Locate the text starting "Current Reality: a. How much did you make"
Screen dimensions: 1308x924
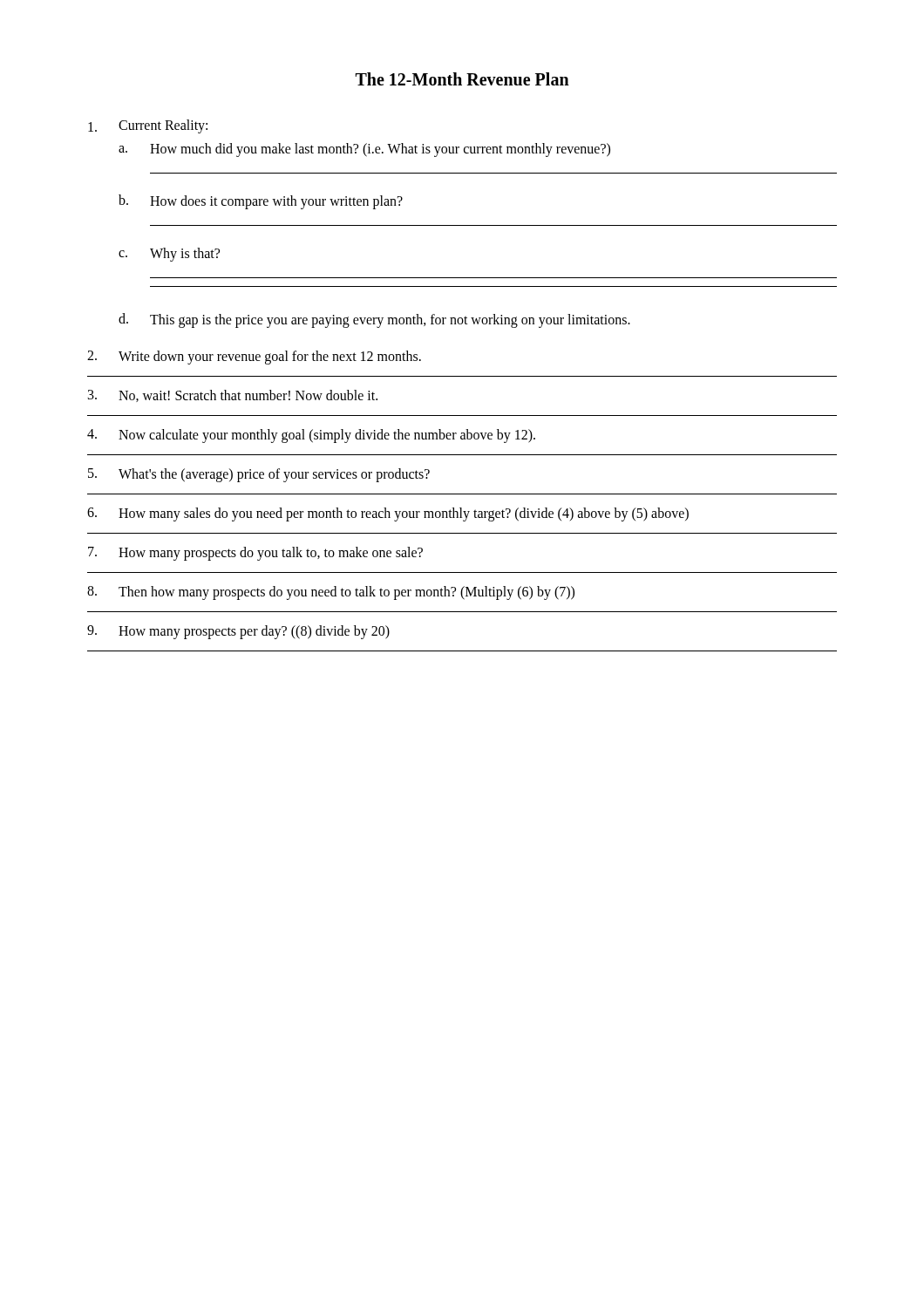pyautogui.click(x=462, y=224)
